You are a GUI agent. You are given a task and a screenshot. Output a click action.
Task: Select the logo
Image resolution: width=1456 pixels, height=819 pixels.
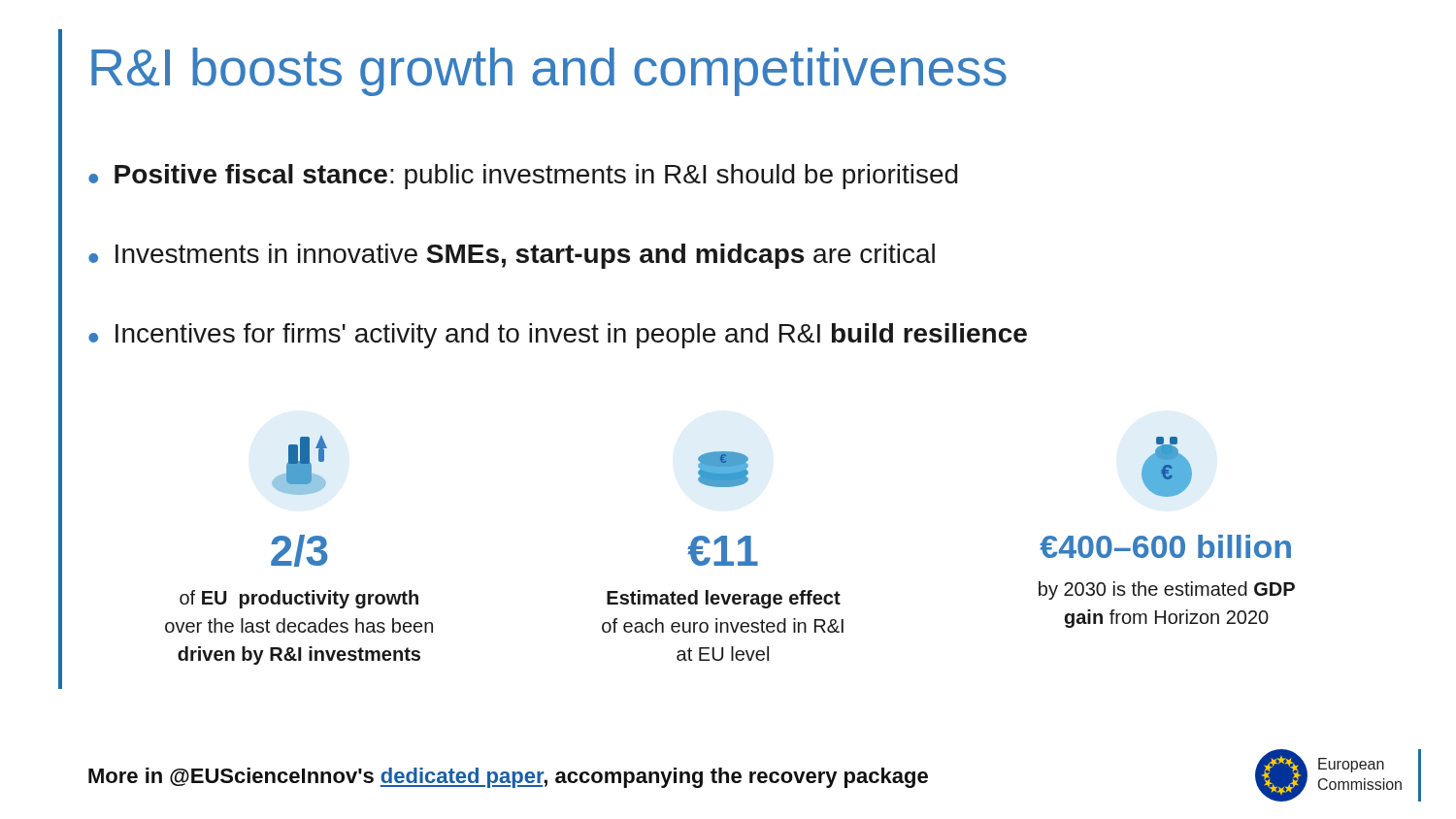(1338, 775)
